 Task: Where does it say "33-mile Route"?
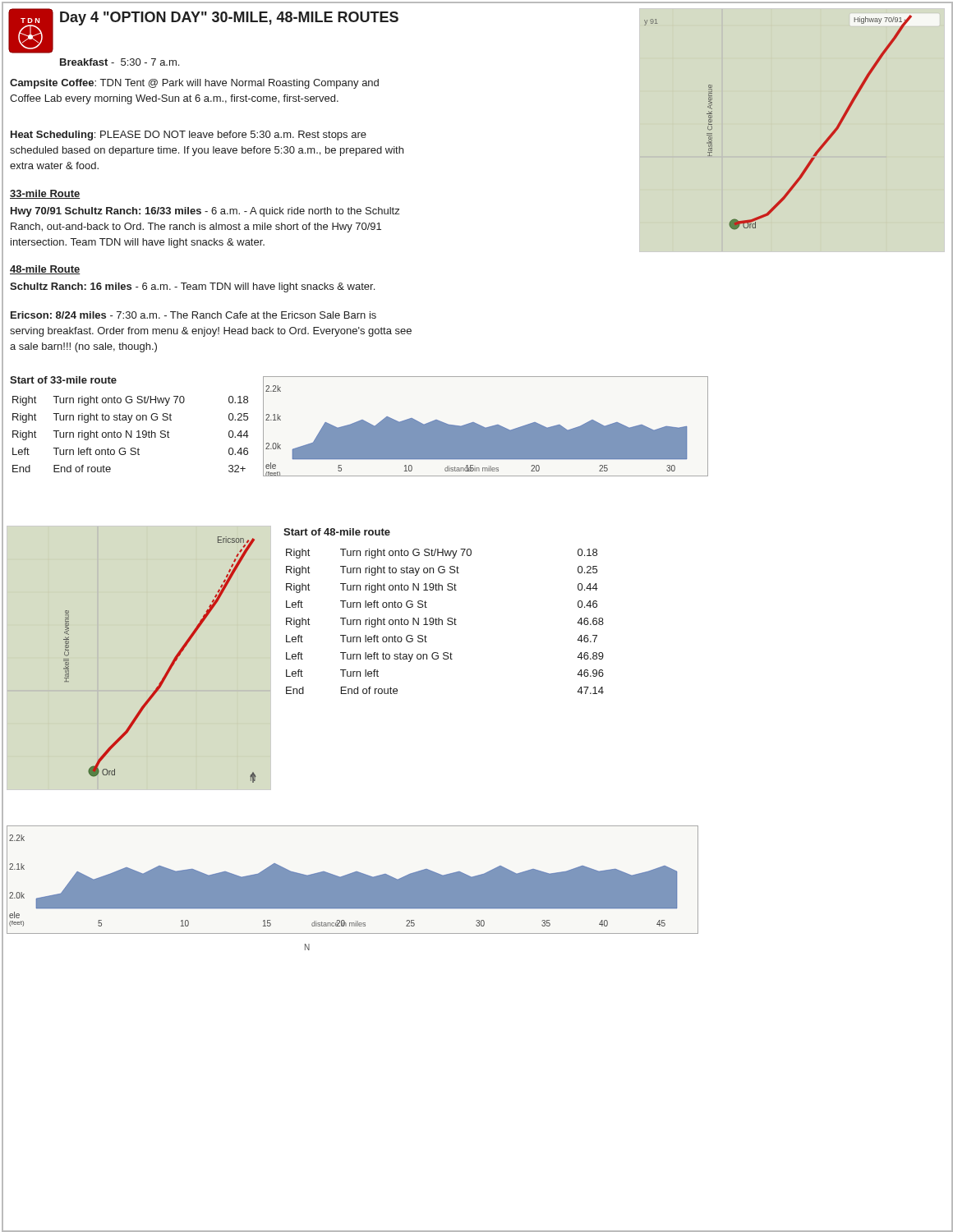coord(45,193)
